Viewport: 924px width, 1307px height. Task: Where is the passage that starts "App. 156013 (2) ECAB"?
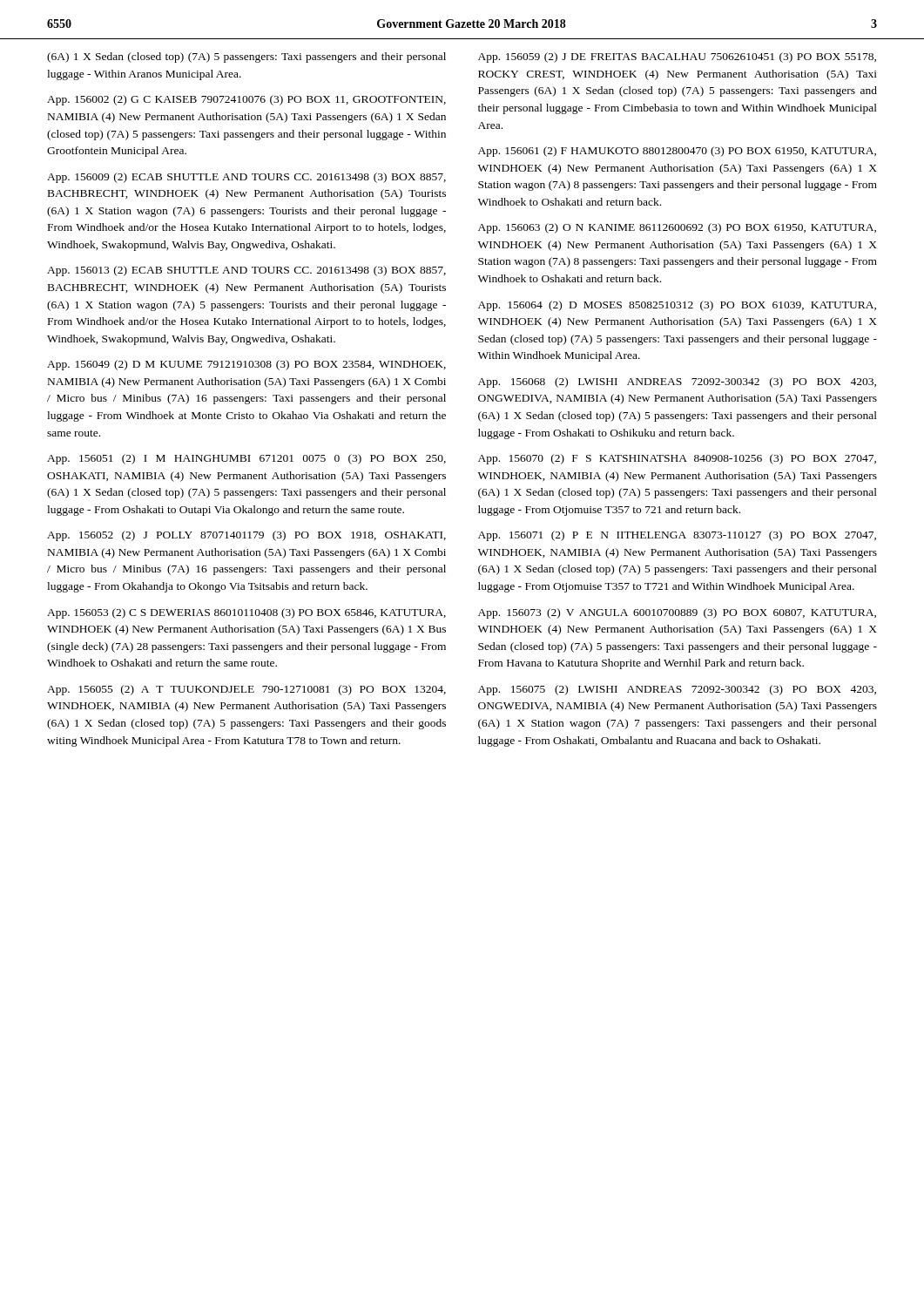pos(247,304)
